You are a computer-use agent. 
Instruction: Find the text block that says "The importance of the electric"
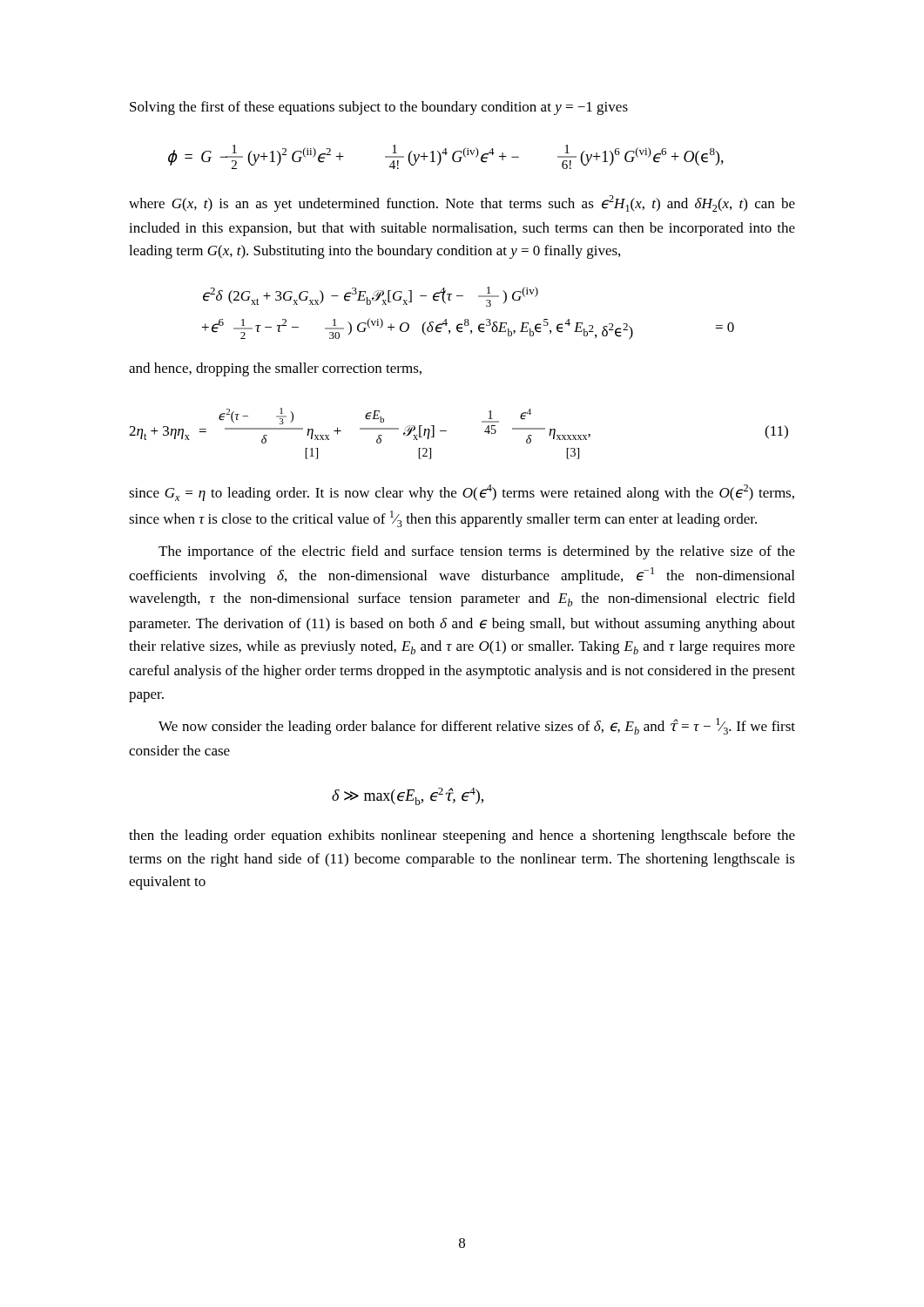(462, 622)
